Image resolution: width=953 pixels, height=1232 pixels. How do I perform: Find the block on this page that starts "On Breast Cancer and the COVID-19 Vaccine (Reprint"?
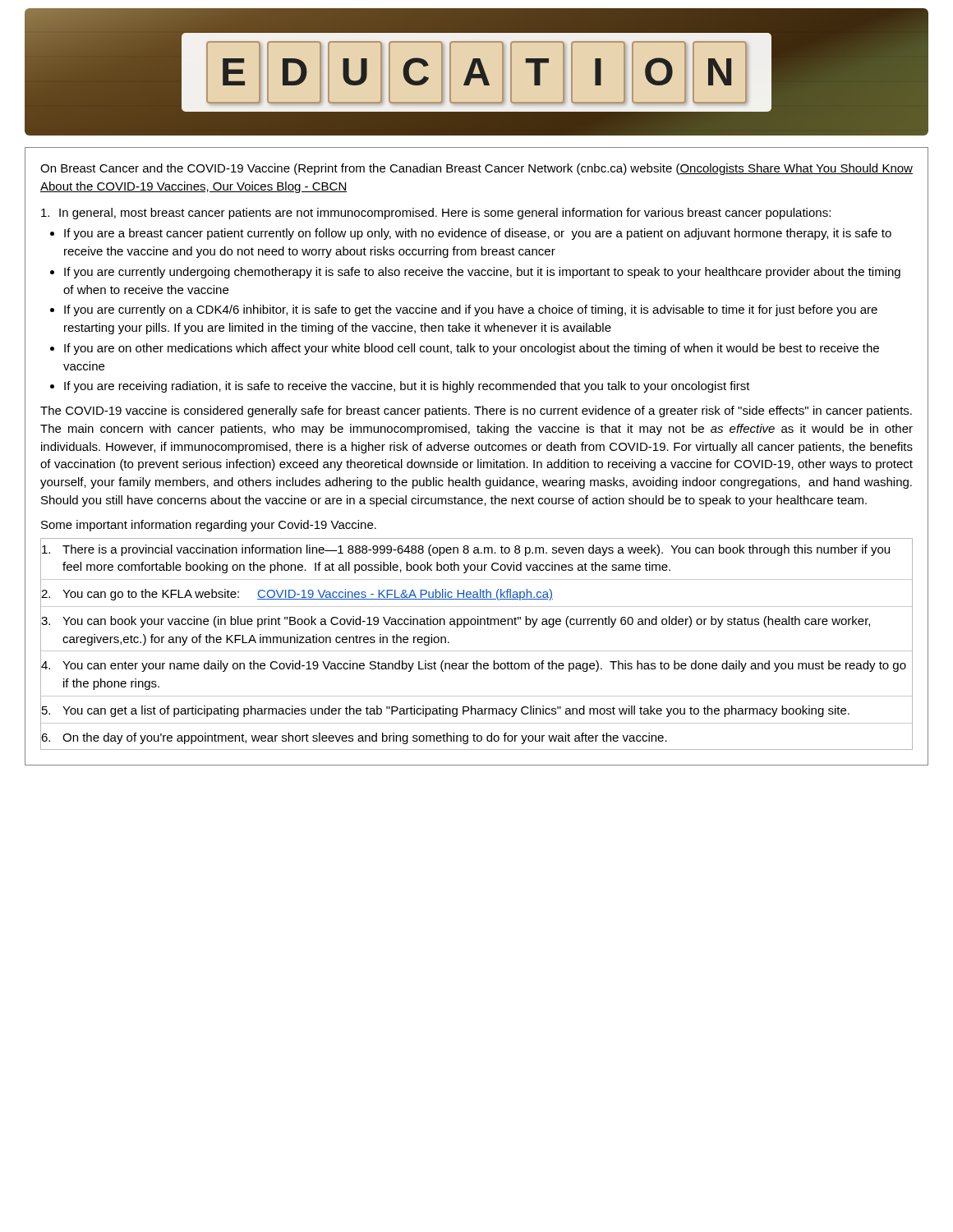pos(476,177)
